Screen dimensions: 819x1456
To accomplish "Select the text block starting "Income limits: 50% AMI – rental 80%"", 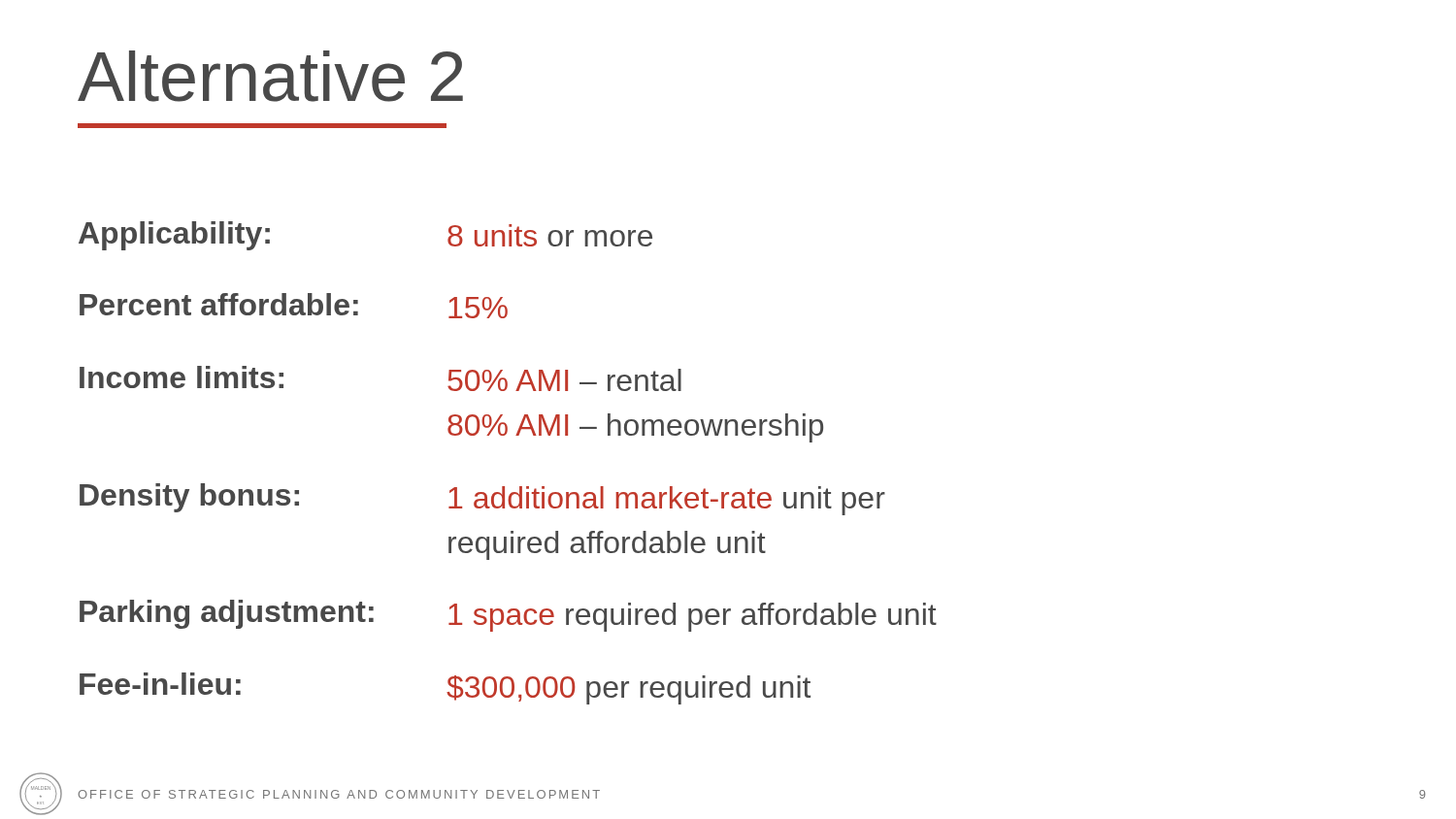I will pyautogui.click(x=451, y=403).
